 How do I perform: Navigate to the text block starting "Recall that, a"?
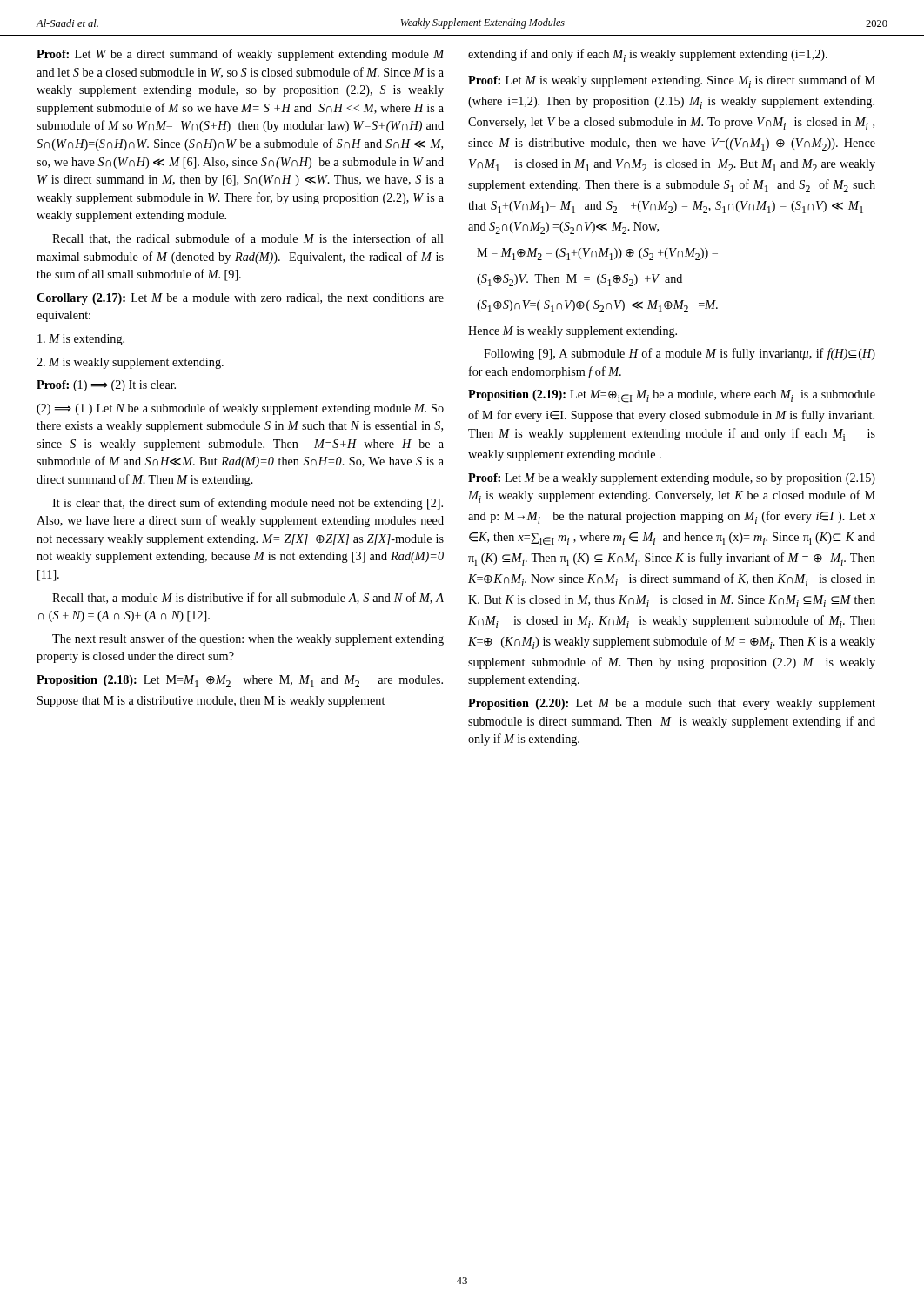coord(240,607)
